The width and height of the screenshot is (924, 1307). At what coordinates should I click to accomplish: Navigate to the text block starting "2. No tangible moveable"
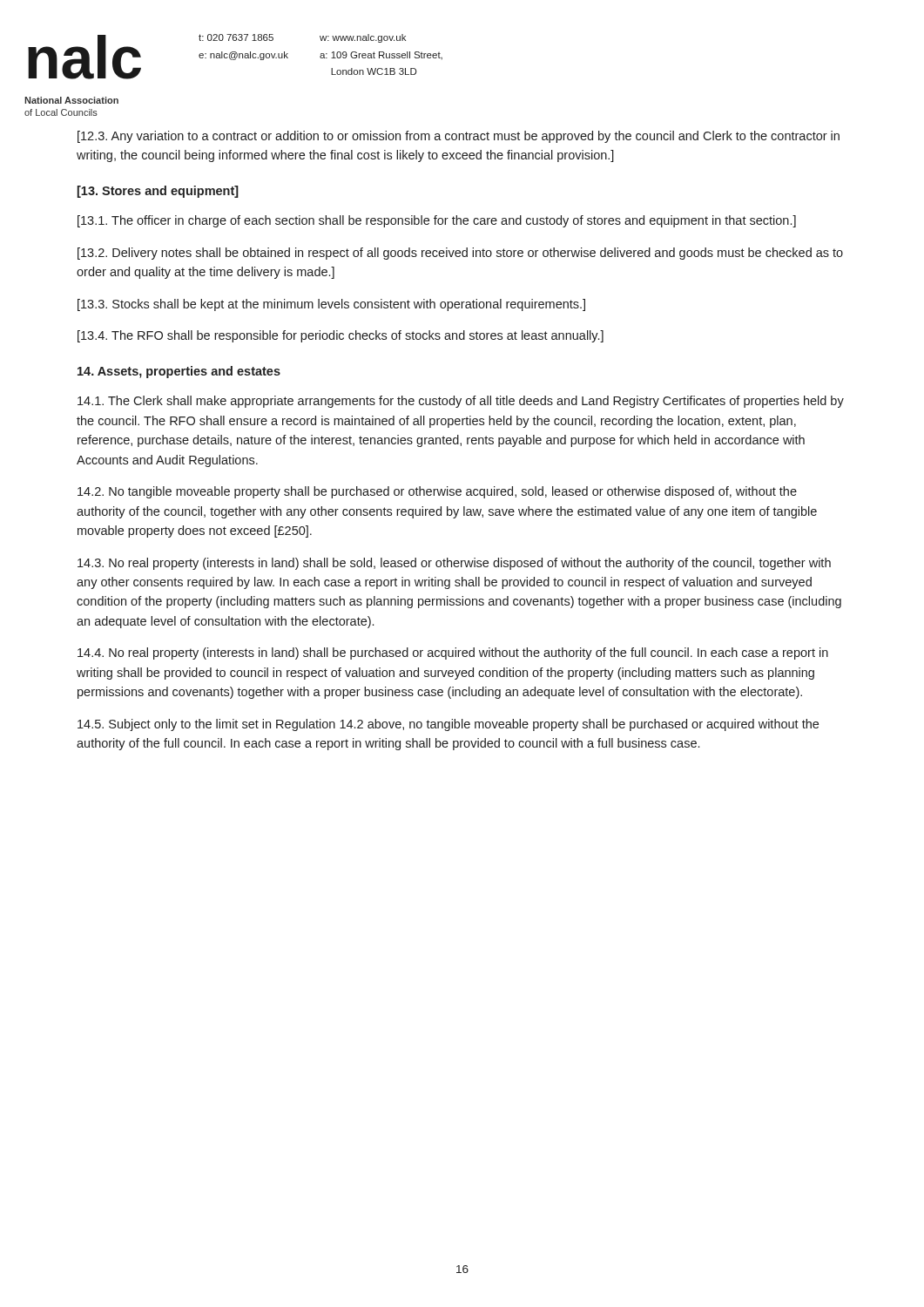tap(447, 511)
